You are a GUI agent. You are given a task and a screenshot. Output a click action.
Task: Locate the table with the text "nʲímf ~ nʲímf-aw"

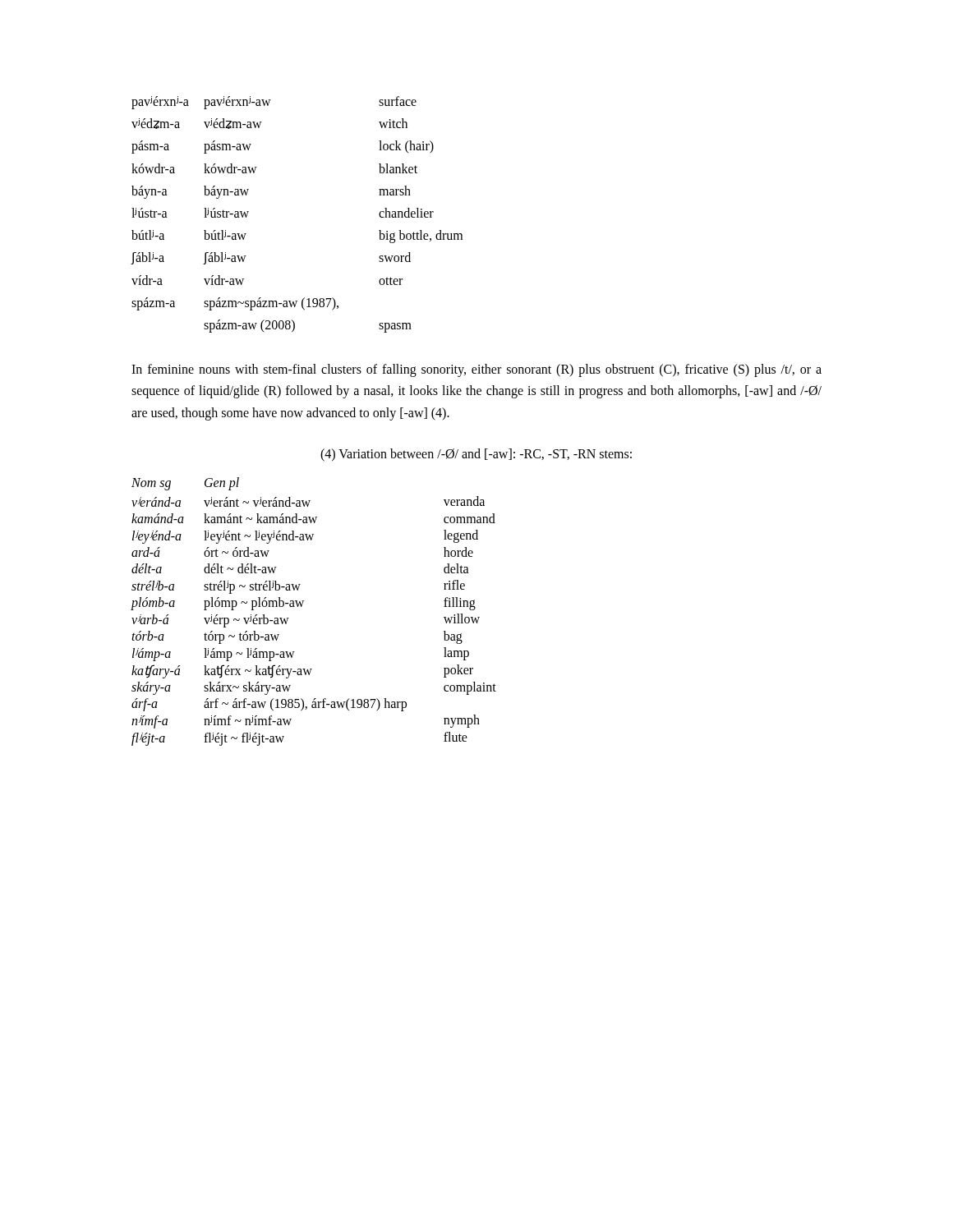pyautogui.click(x=476, y=611)
